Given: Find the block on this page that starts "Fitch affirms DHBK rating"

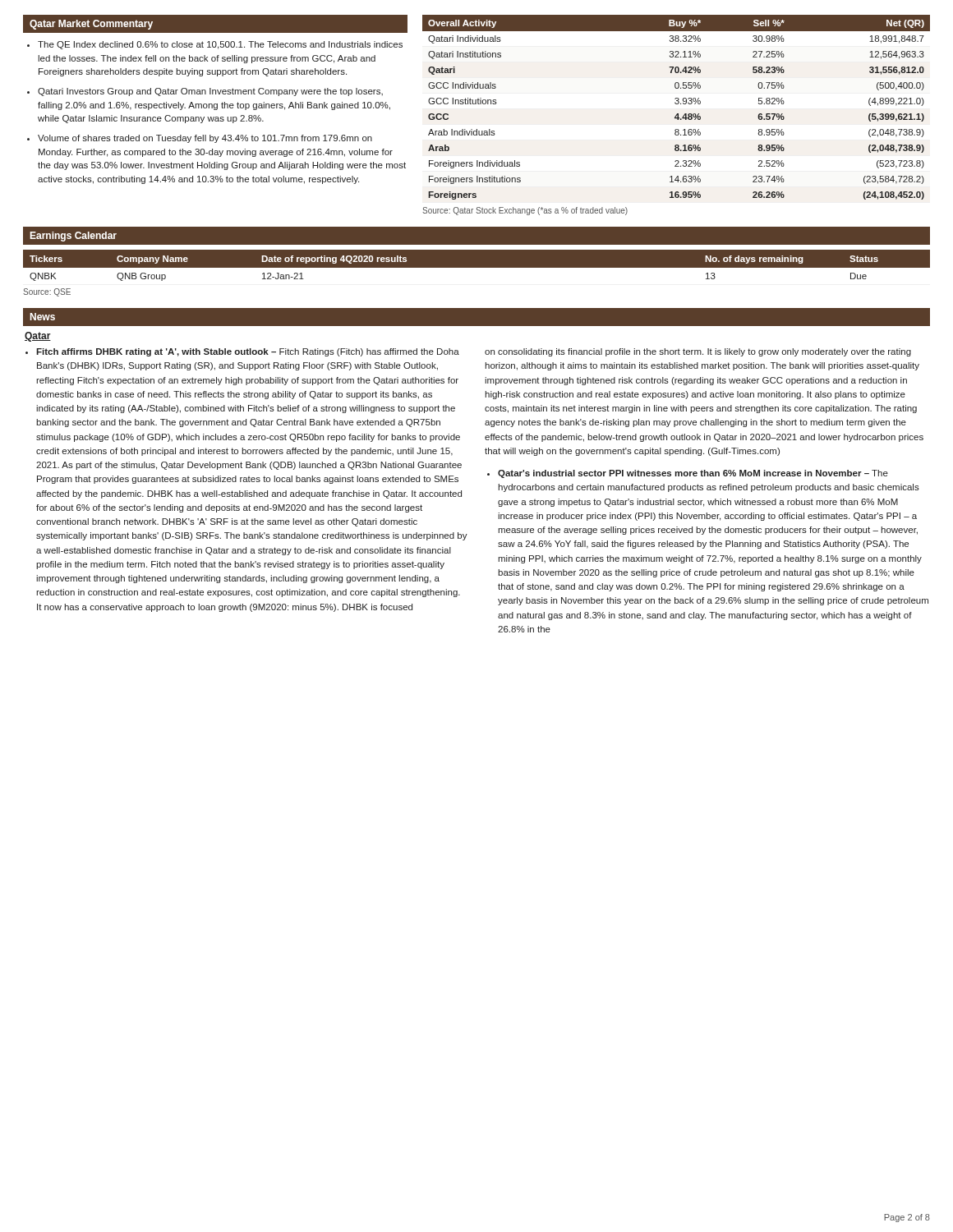Looking at the screenshot, I should tap(252, 479).
